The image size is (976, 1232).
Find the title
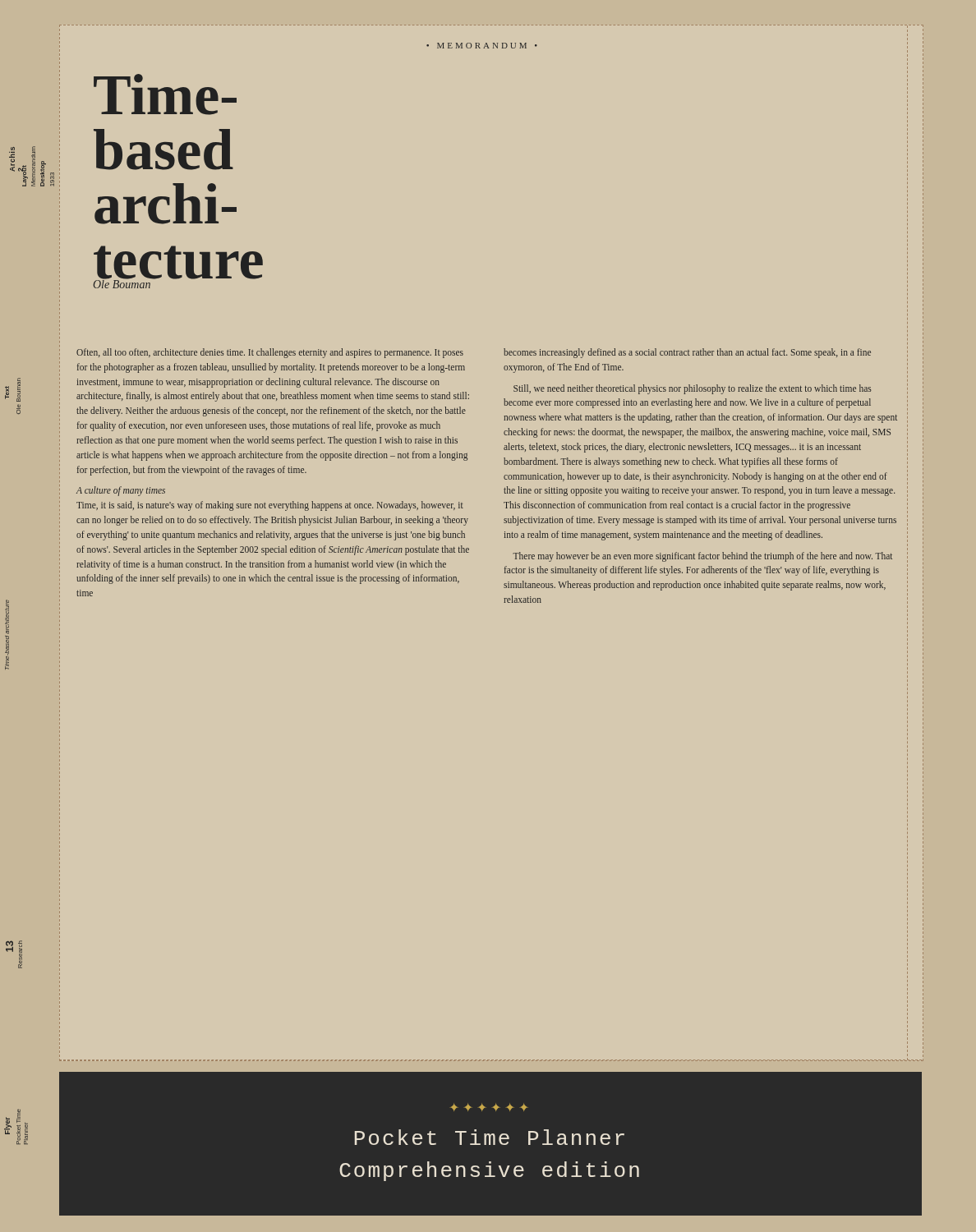pos(224,177)
